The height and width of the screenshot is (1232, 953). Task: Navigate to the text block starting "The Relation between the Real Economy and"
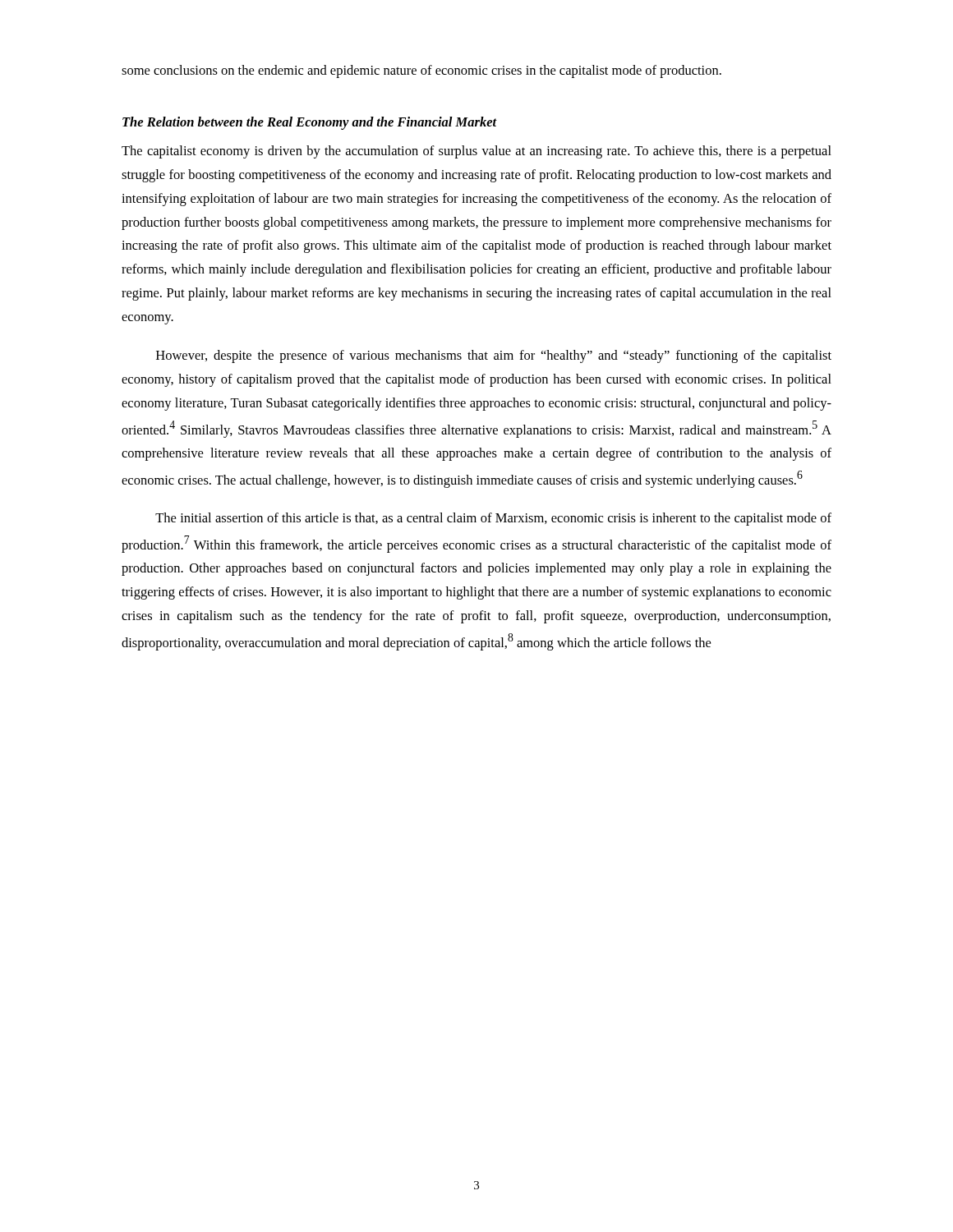309,122
